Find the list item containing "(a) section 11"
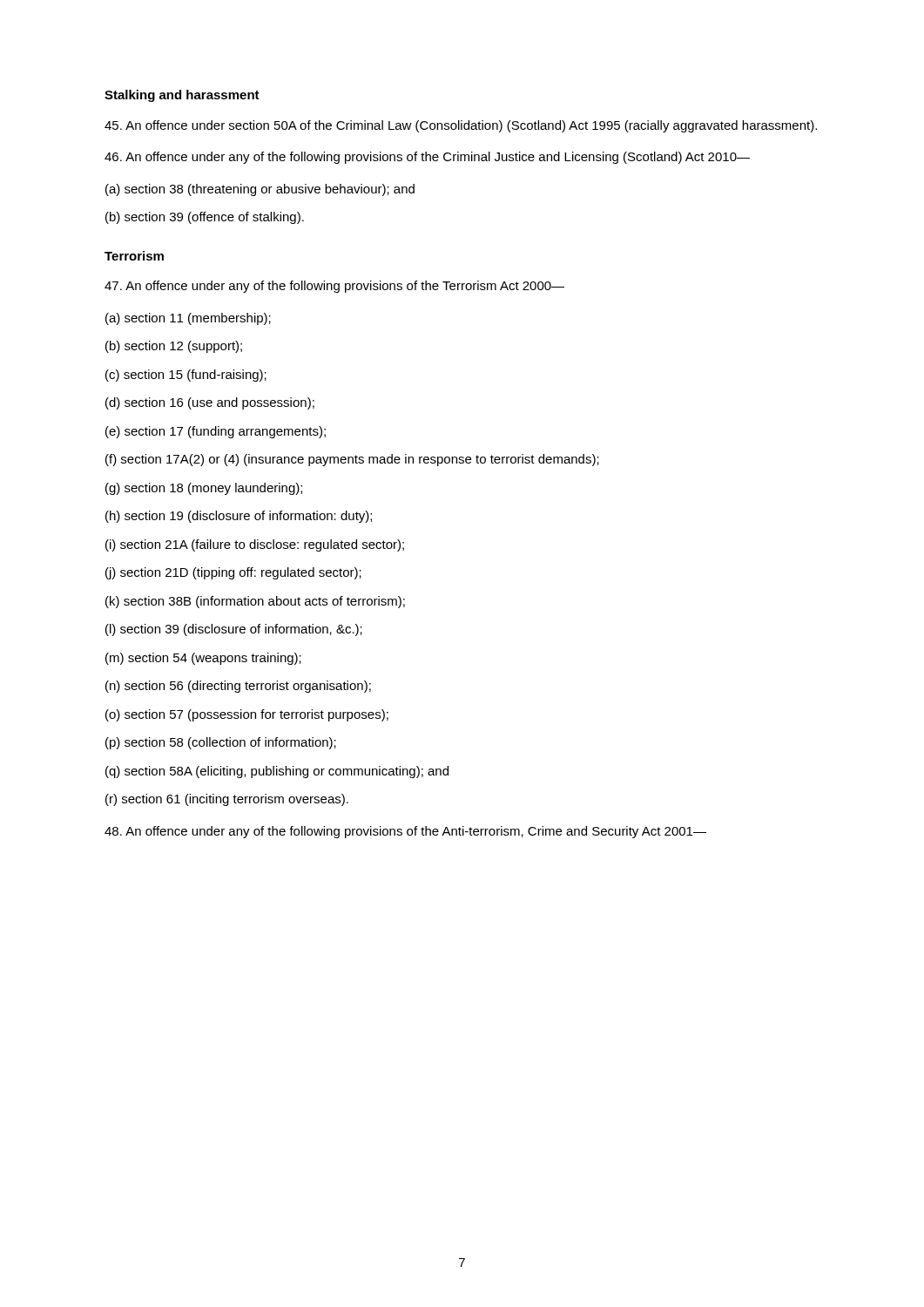924x1307 pixels. (x=188, y=317)
